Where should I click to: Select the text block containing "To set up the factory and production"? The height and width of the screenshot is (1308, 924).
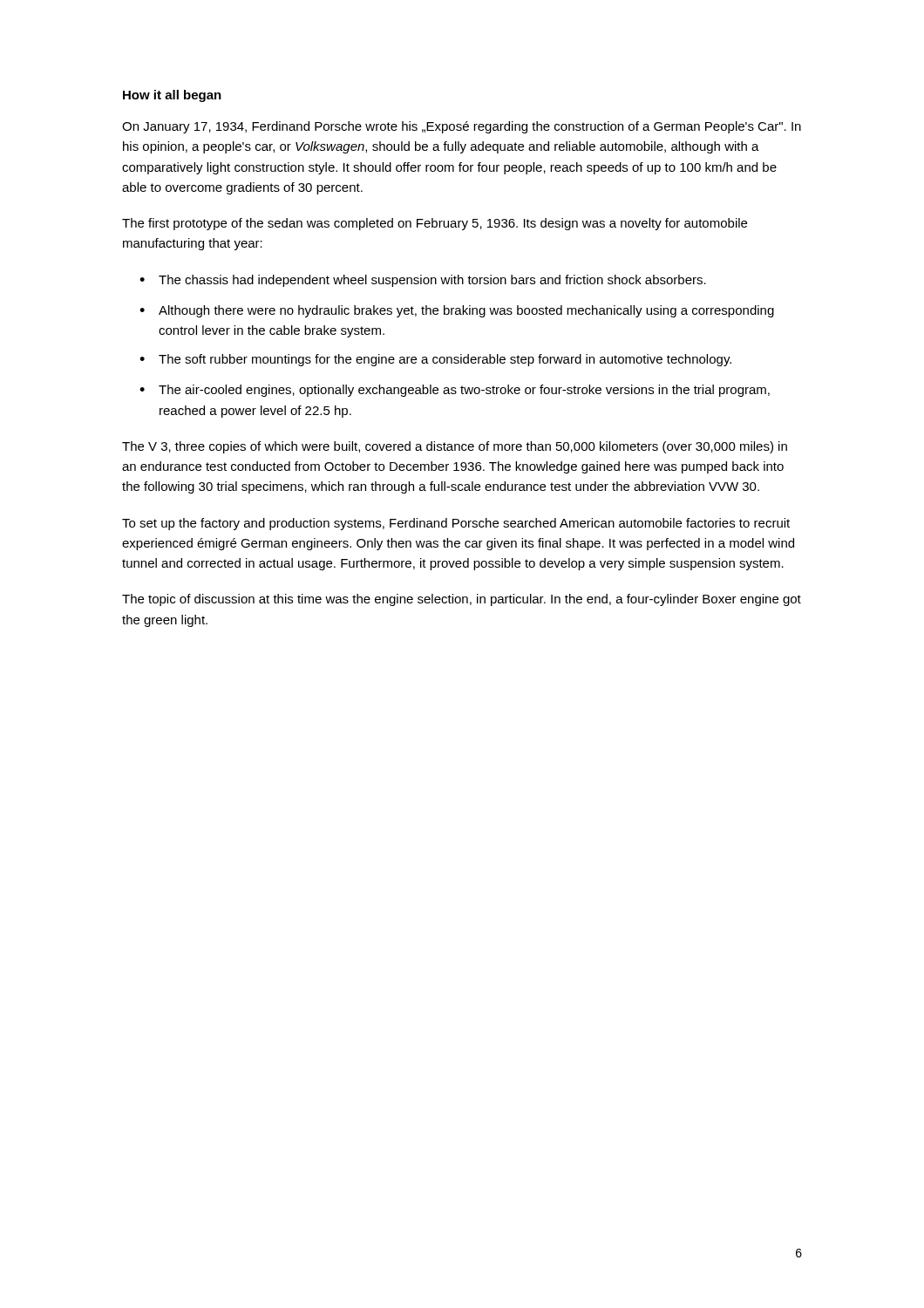click(x=459, y=543)
